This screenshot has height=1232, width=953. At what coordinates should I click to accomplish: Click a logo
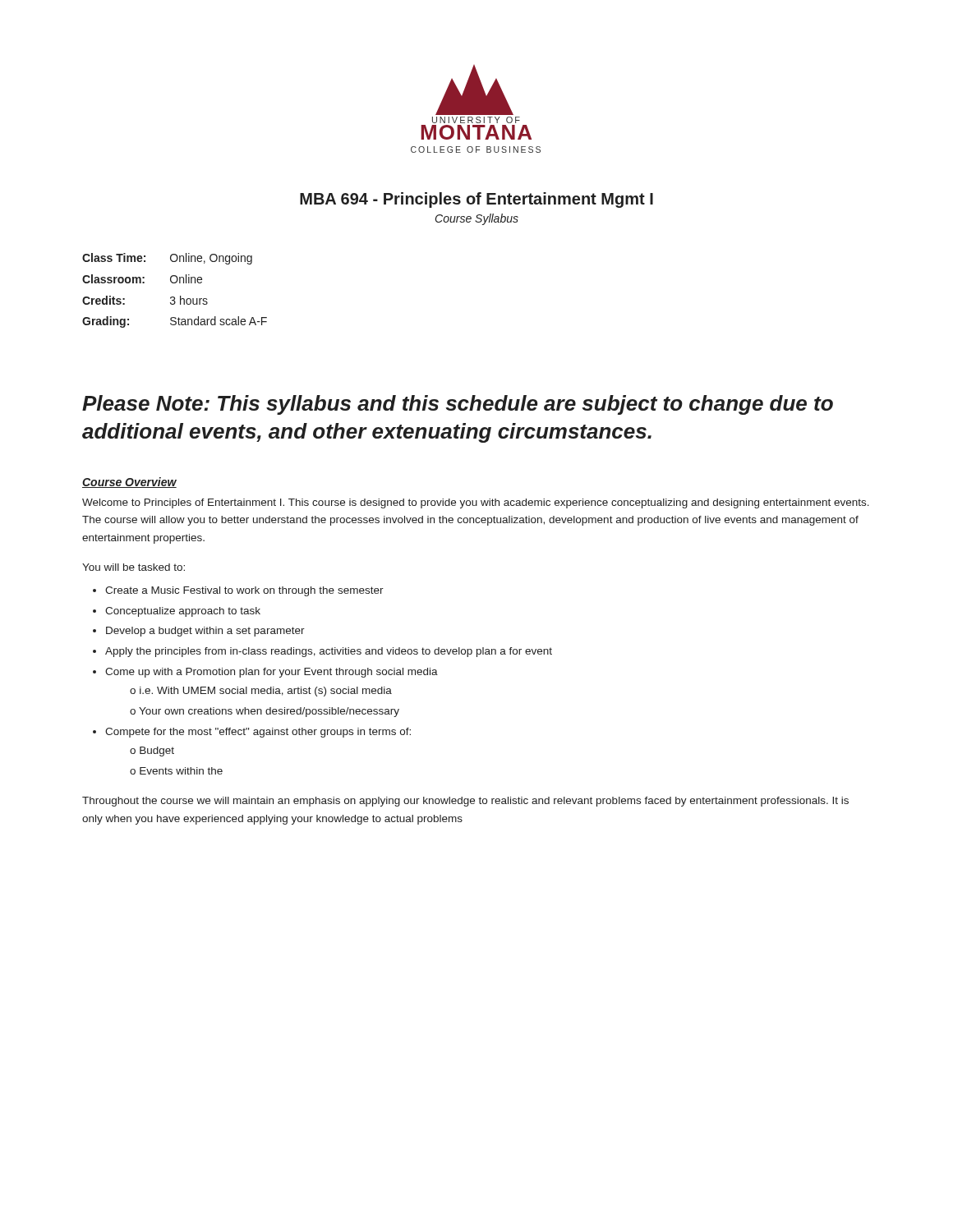476,108
